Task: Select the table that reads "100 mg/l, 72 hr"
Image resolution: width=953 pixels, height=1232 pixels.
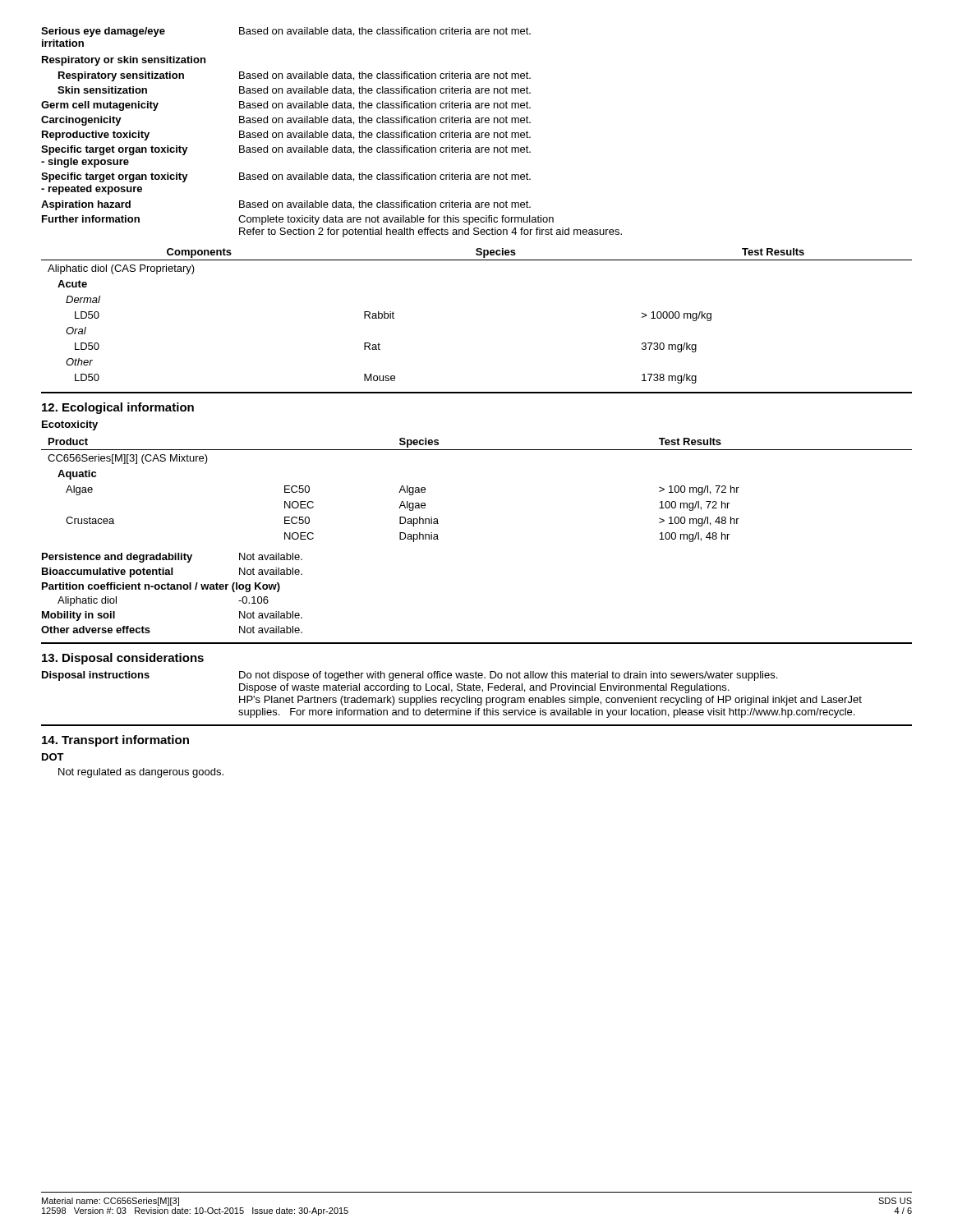Action: click(x=476, y=489)
